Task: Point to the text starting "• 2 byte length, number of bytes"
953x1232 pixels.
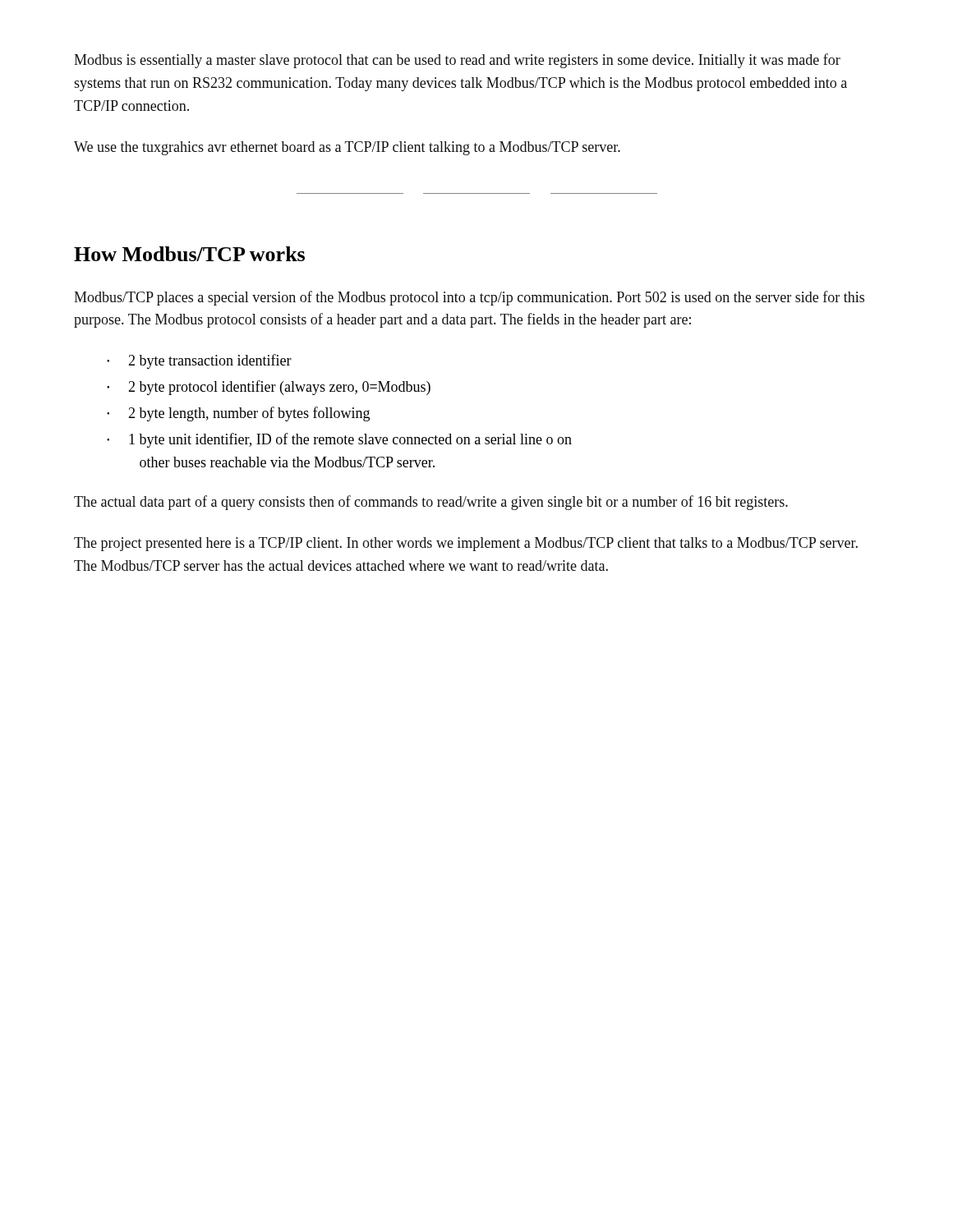Action: point(238,414)
